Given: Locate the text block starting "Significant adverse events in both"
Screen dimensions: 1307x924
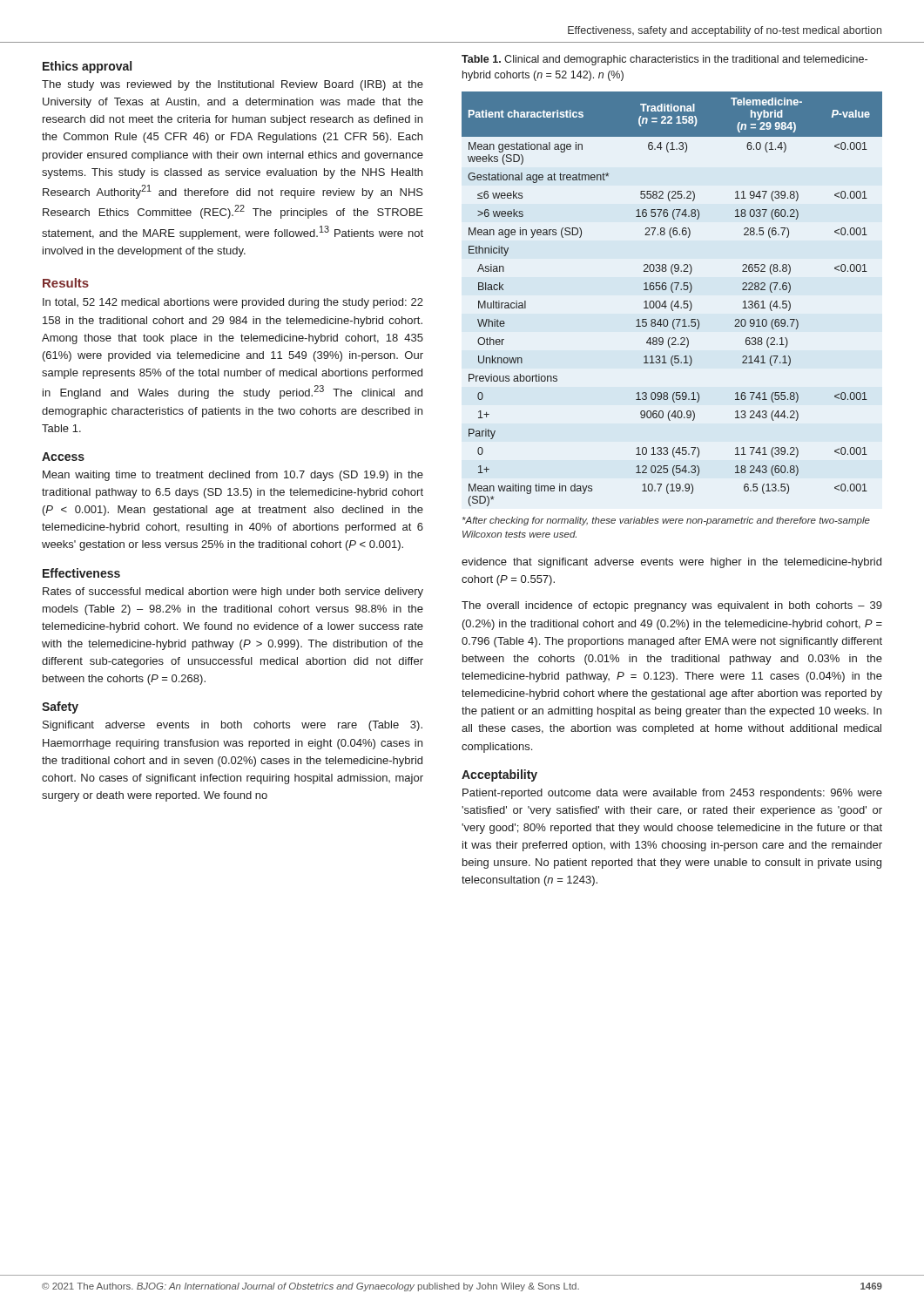Looking at the screenshot, I should (x=233, y=760).
